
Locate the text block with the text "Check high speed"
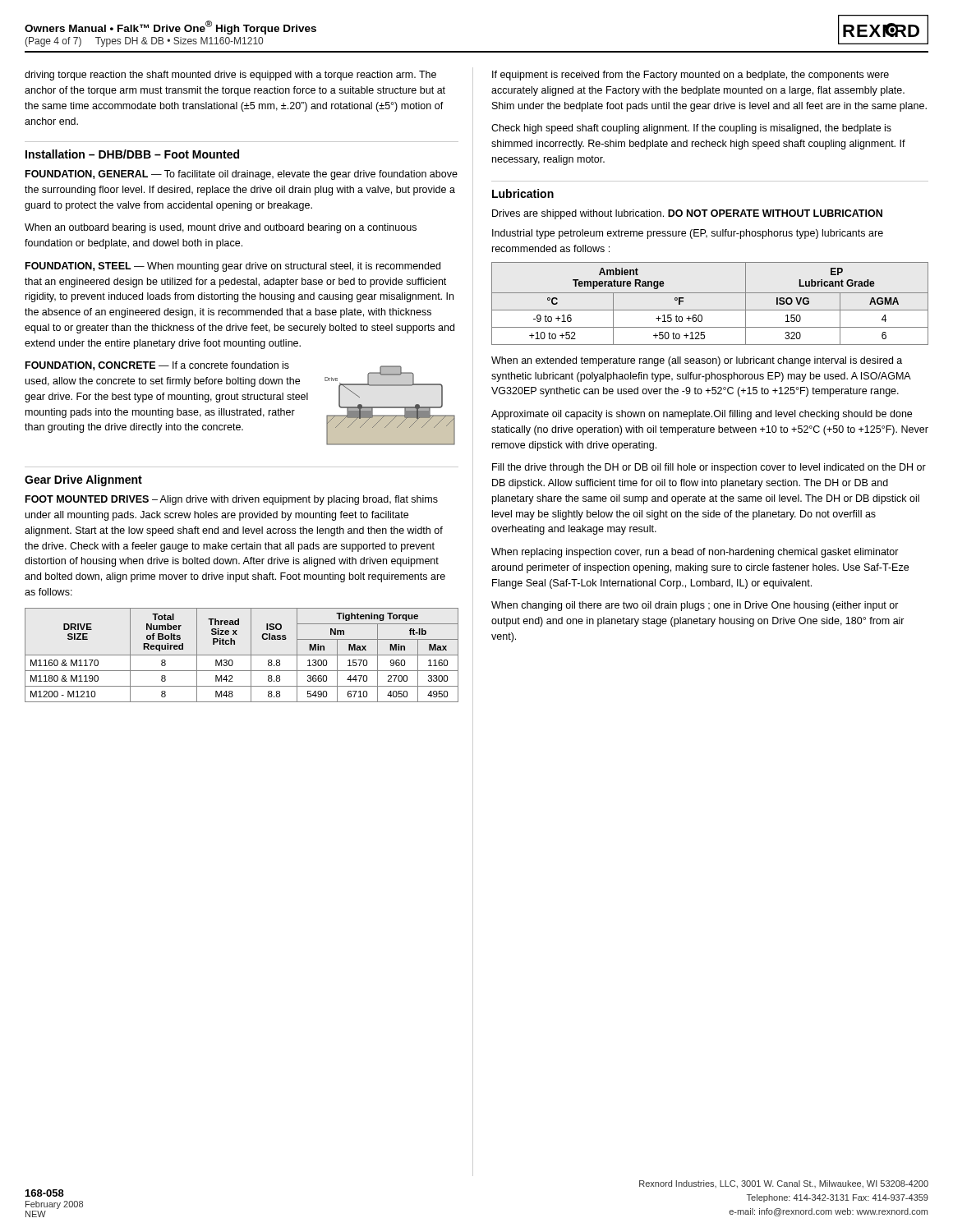[698, 144]
